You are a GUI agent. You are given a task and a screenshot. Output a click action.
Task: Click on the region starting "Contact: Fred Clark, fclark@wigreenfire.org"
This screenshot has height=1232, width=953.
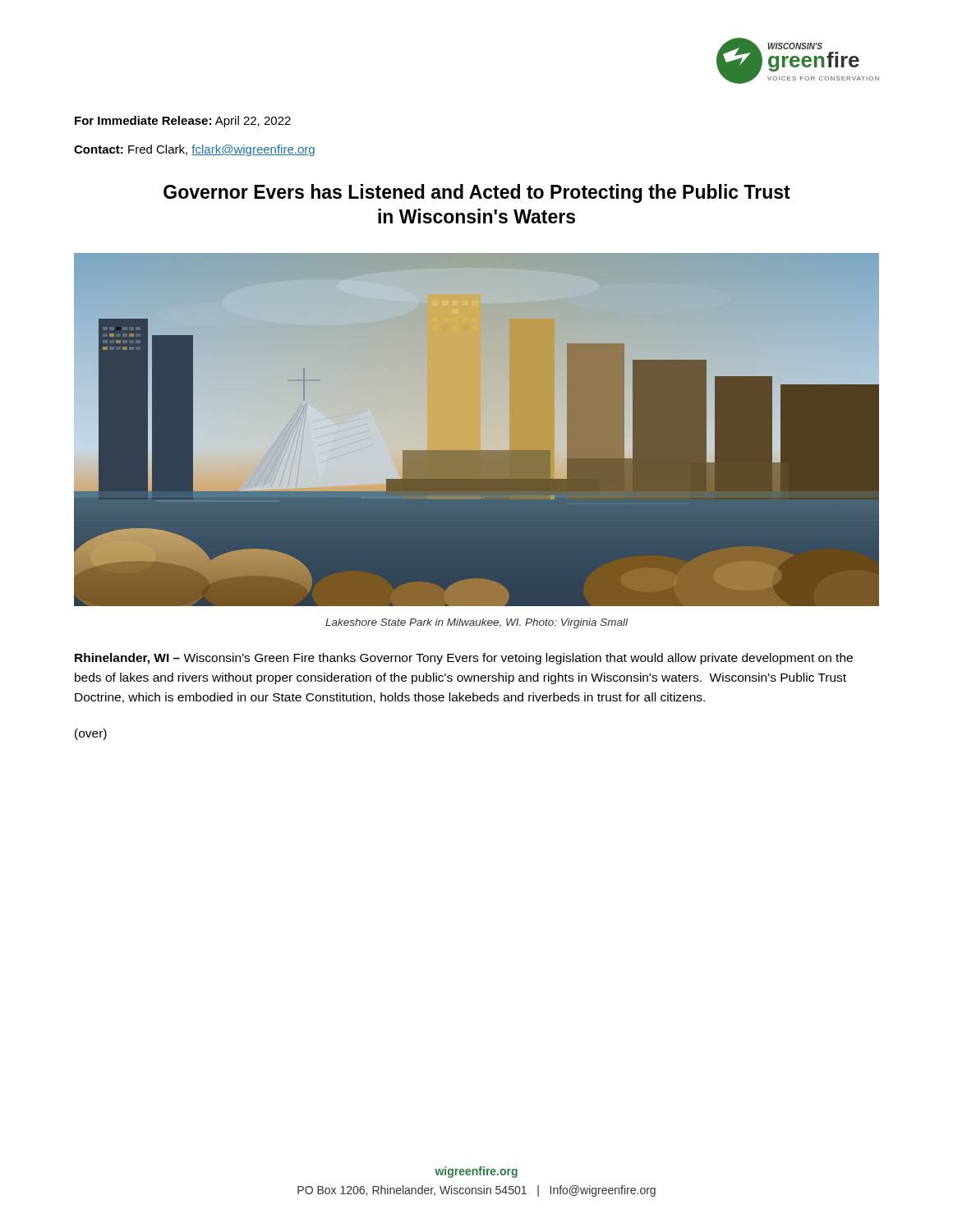tap(195, 149)
